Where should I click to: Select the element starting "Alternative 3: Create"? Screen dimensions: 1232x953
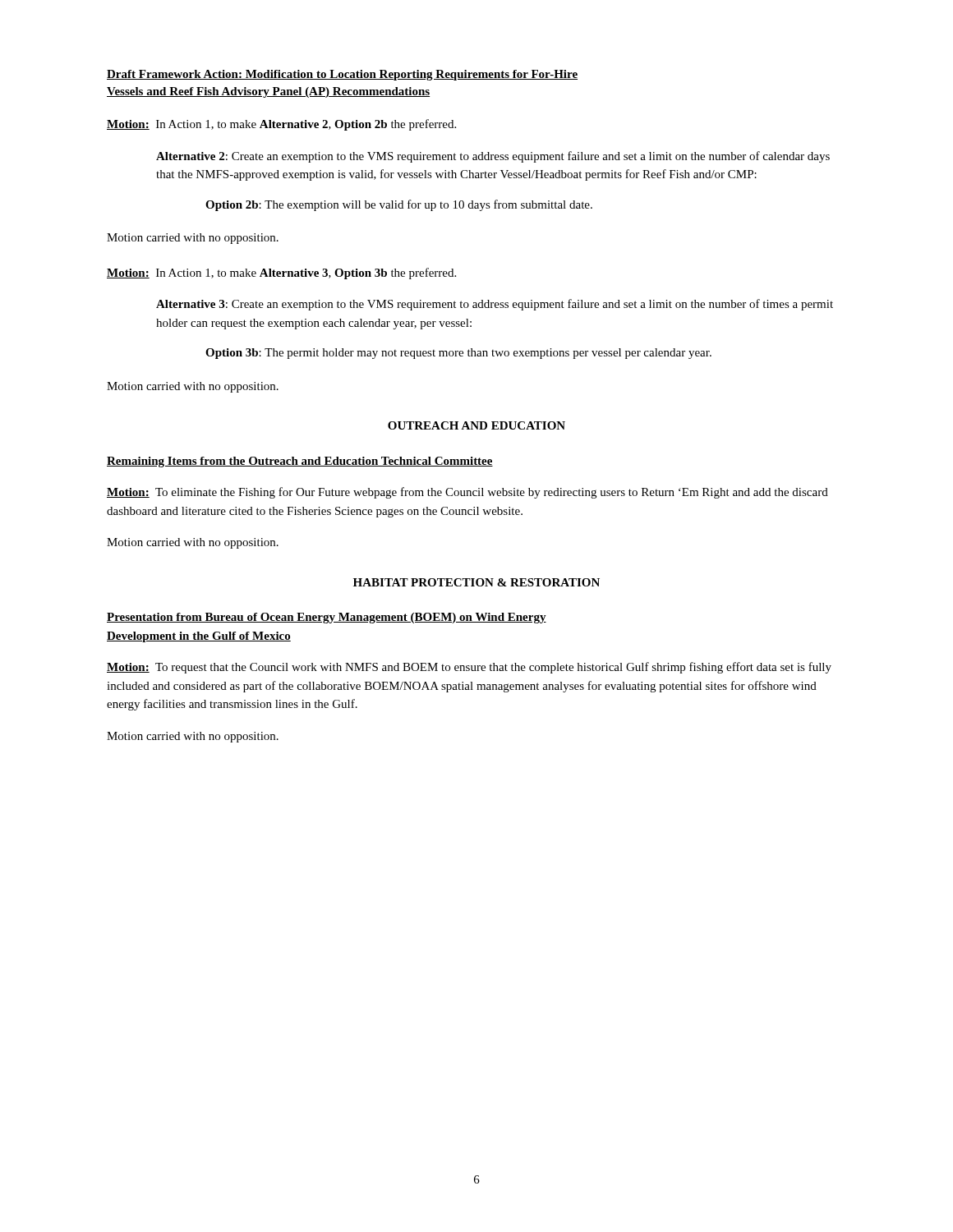pyautogui.click(x=495, y=313)
